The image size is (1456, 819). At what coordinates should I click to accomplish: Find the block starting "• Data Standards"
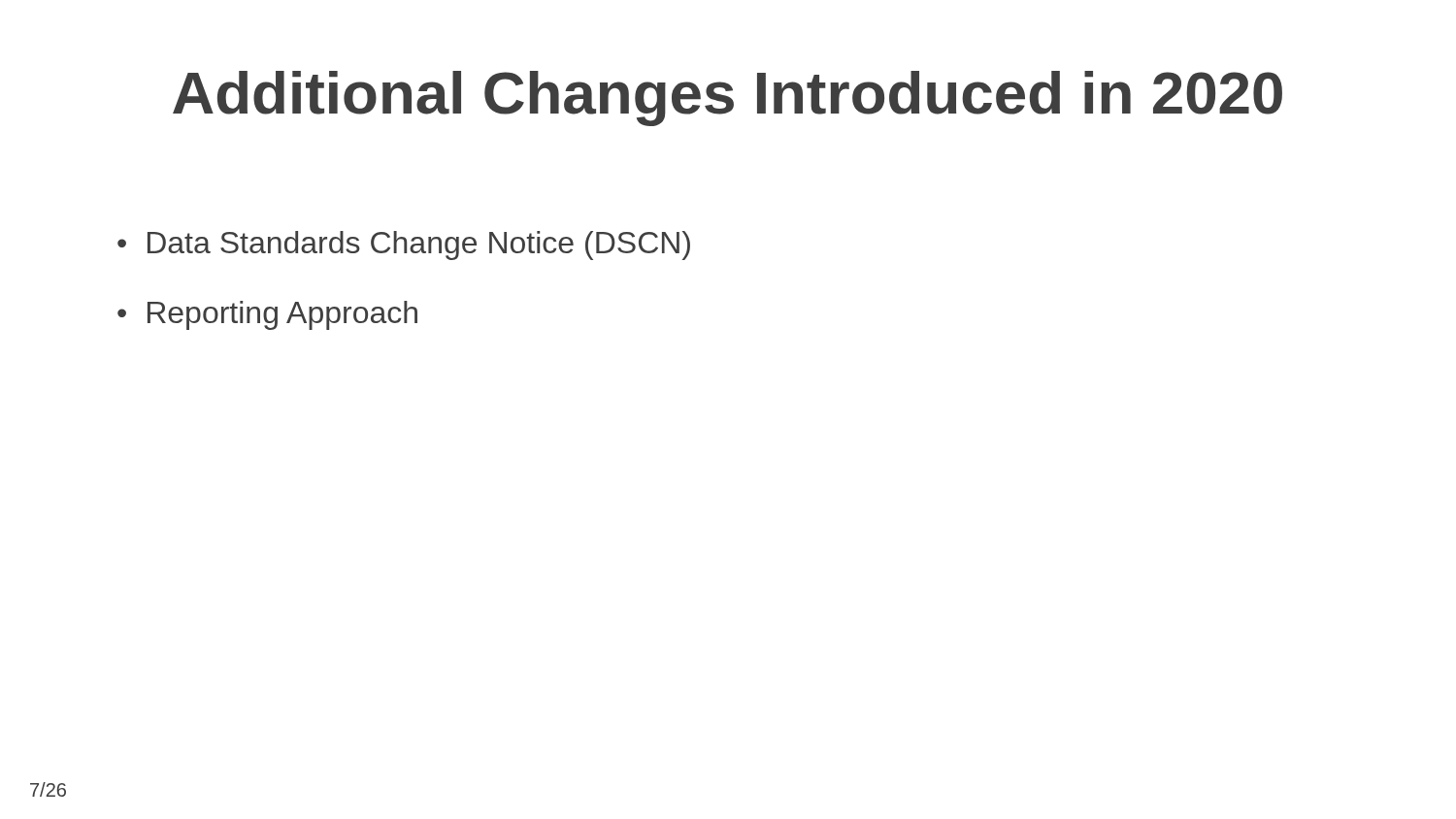pyautogui.click(x=404, y=243)
